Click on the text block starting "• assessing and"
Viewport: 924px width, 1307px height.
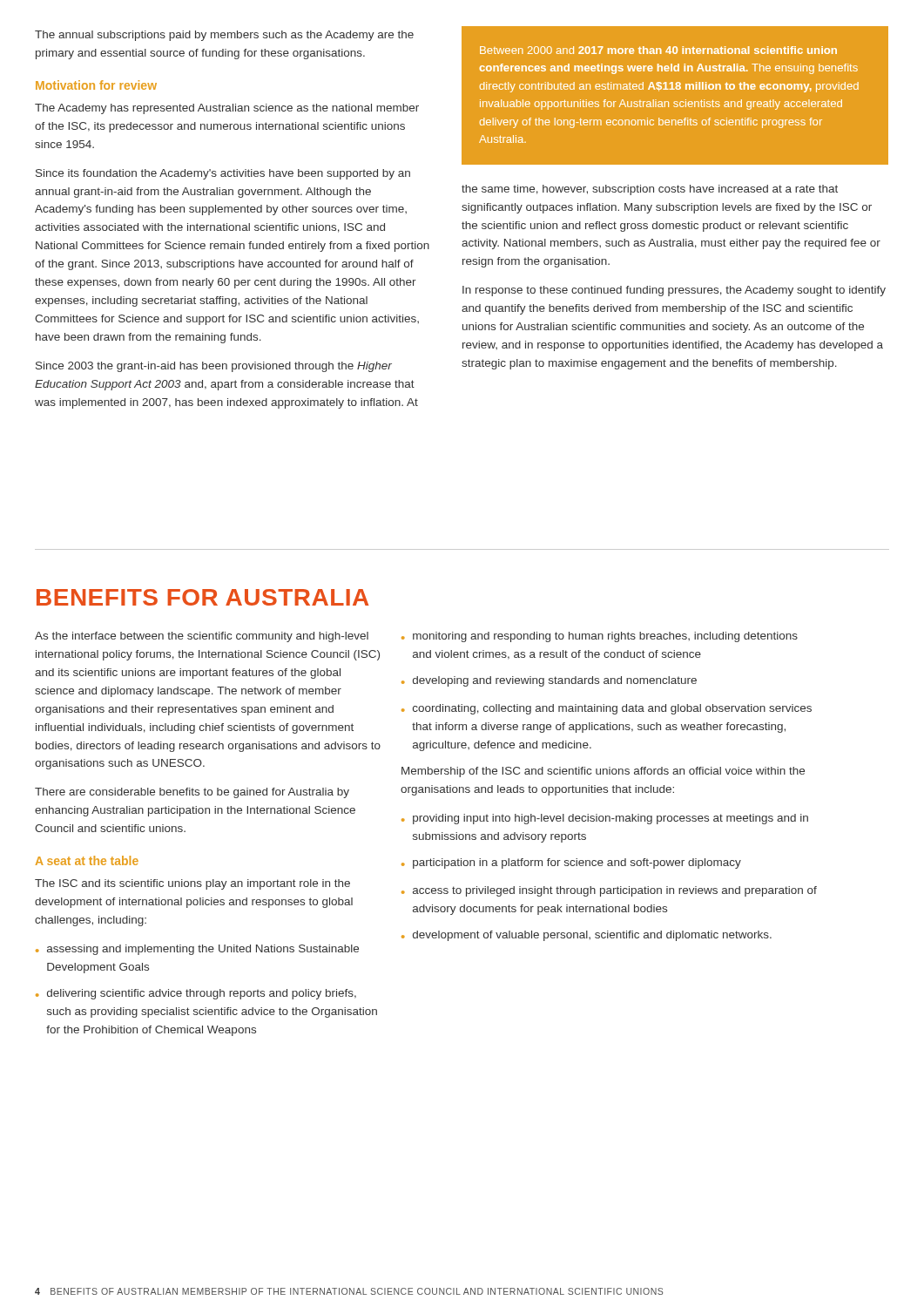(209, 958)
